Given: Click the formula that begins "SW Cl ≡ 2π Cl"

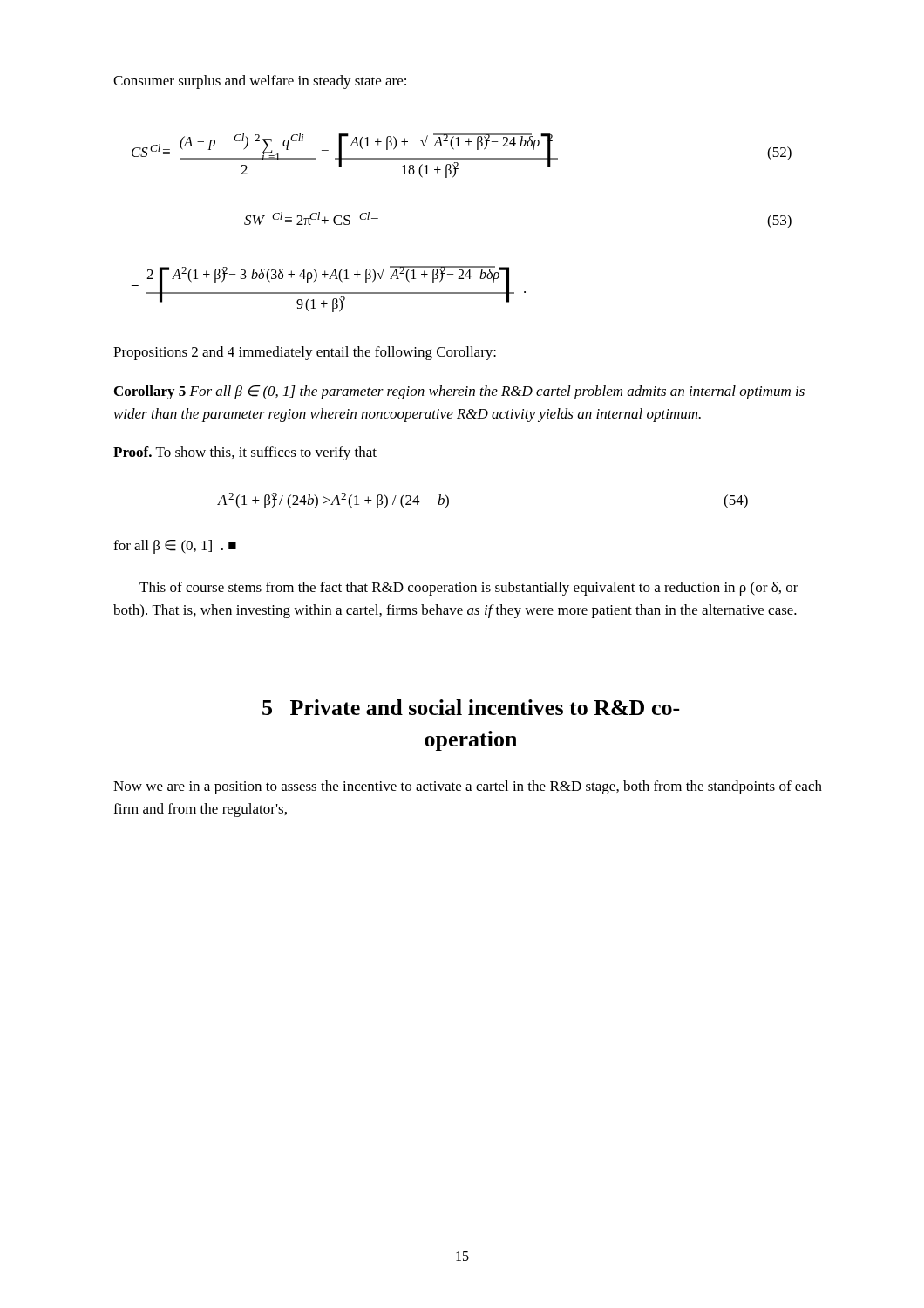Looking at the screenshot, I should coord(308,220).
